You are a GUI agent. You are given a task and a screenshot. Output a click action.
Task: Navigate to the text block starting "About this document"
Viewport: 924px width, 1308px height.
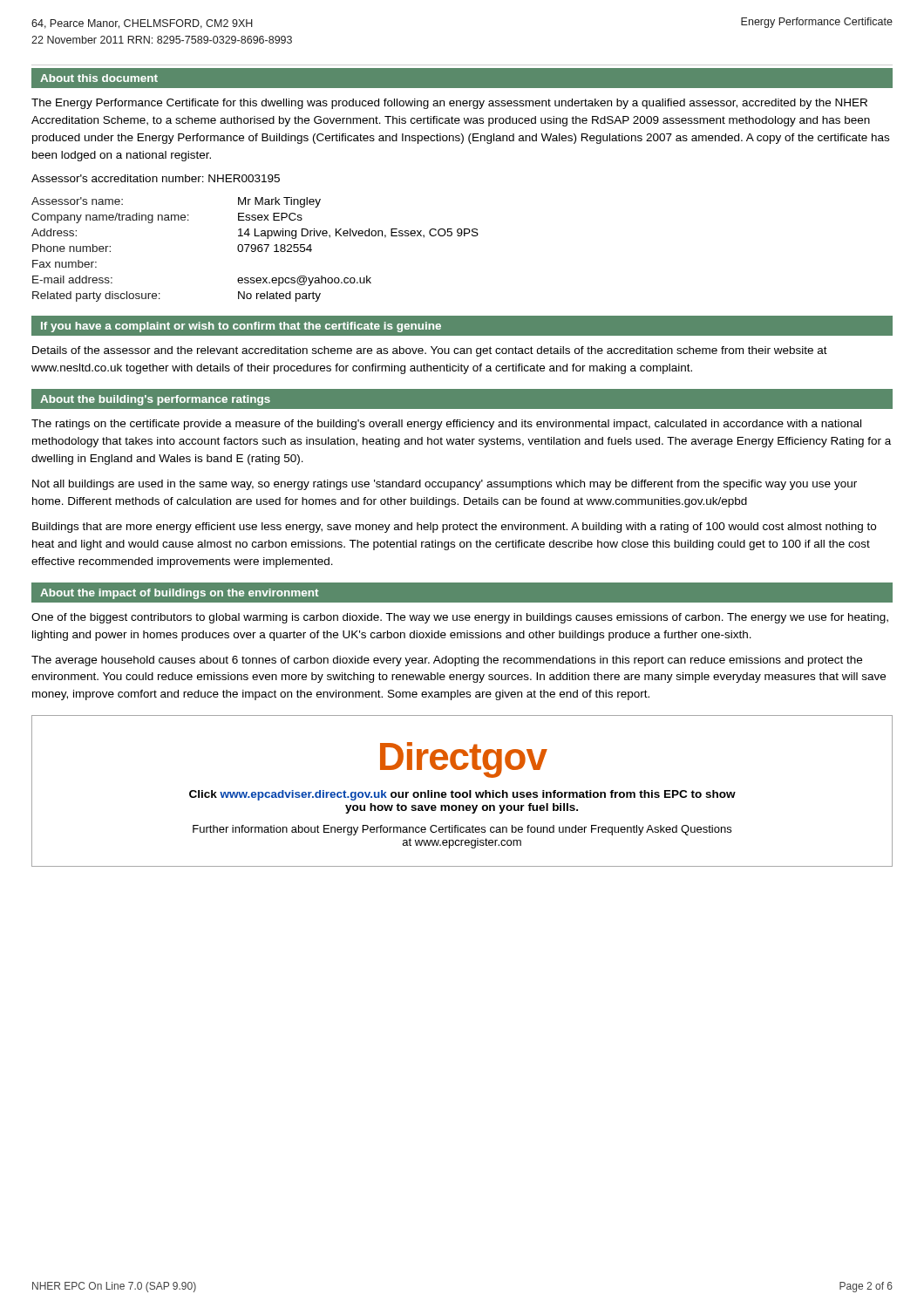pyautogui.click(x=462, y=78)
